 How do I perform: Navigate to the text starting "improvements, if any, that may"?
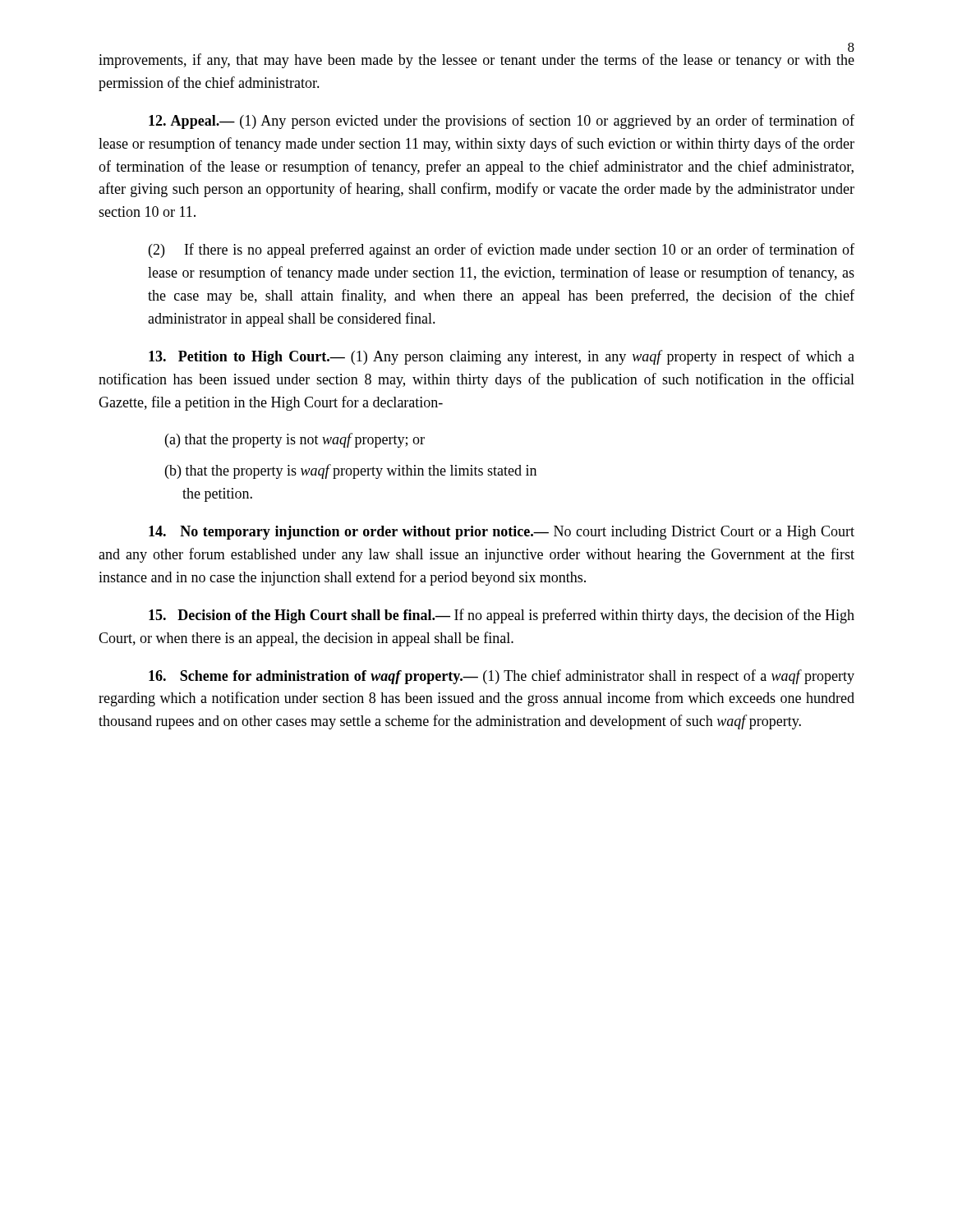pyautogui.click(x=476, y=71)
